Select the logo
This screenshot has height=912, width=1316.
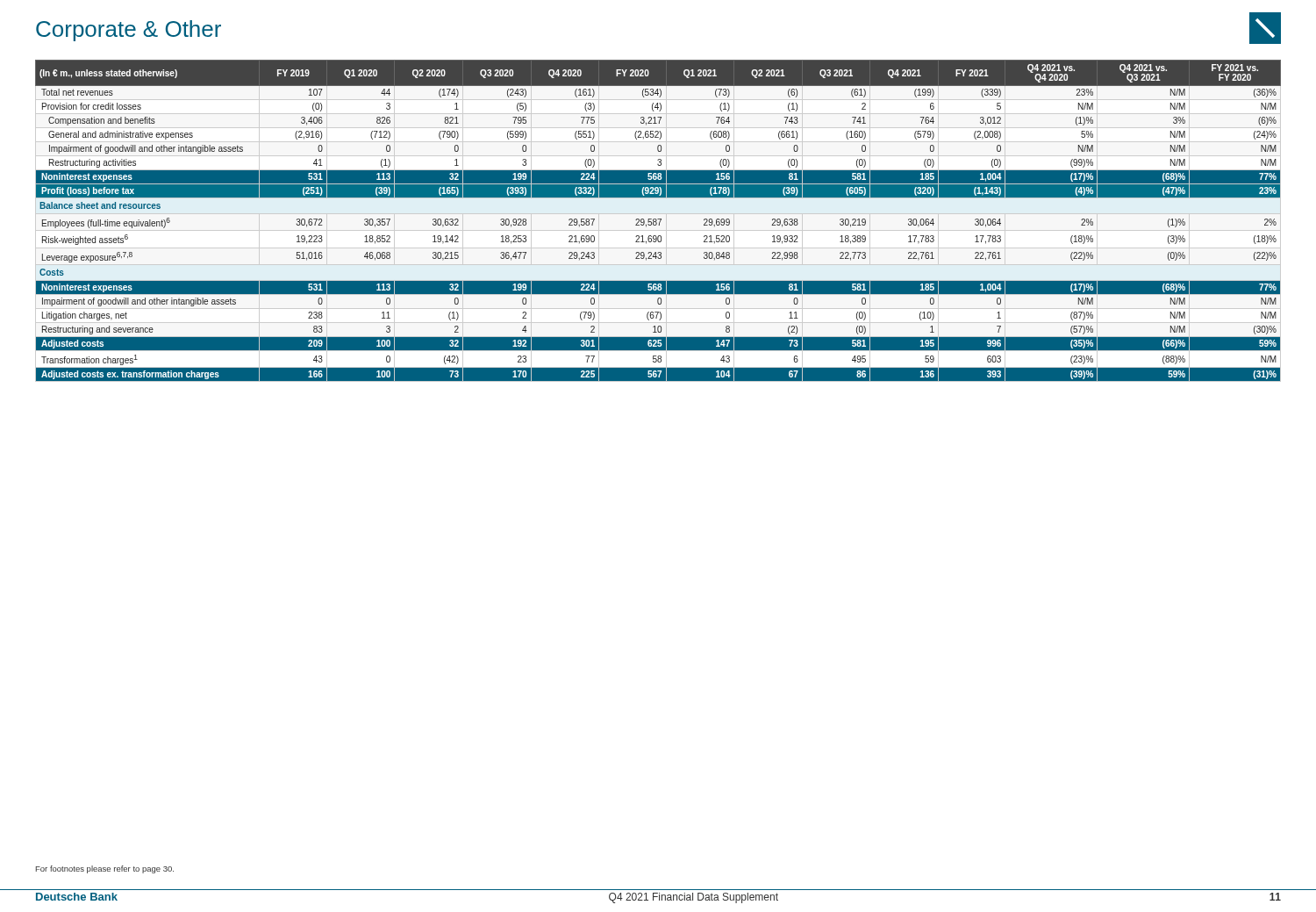1265,30
